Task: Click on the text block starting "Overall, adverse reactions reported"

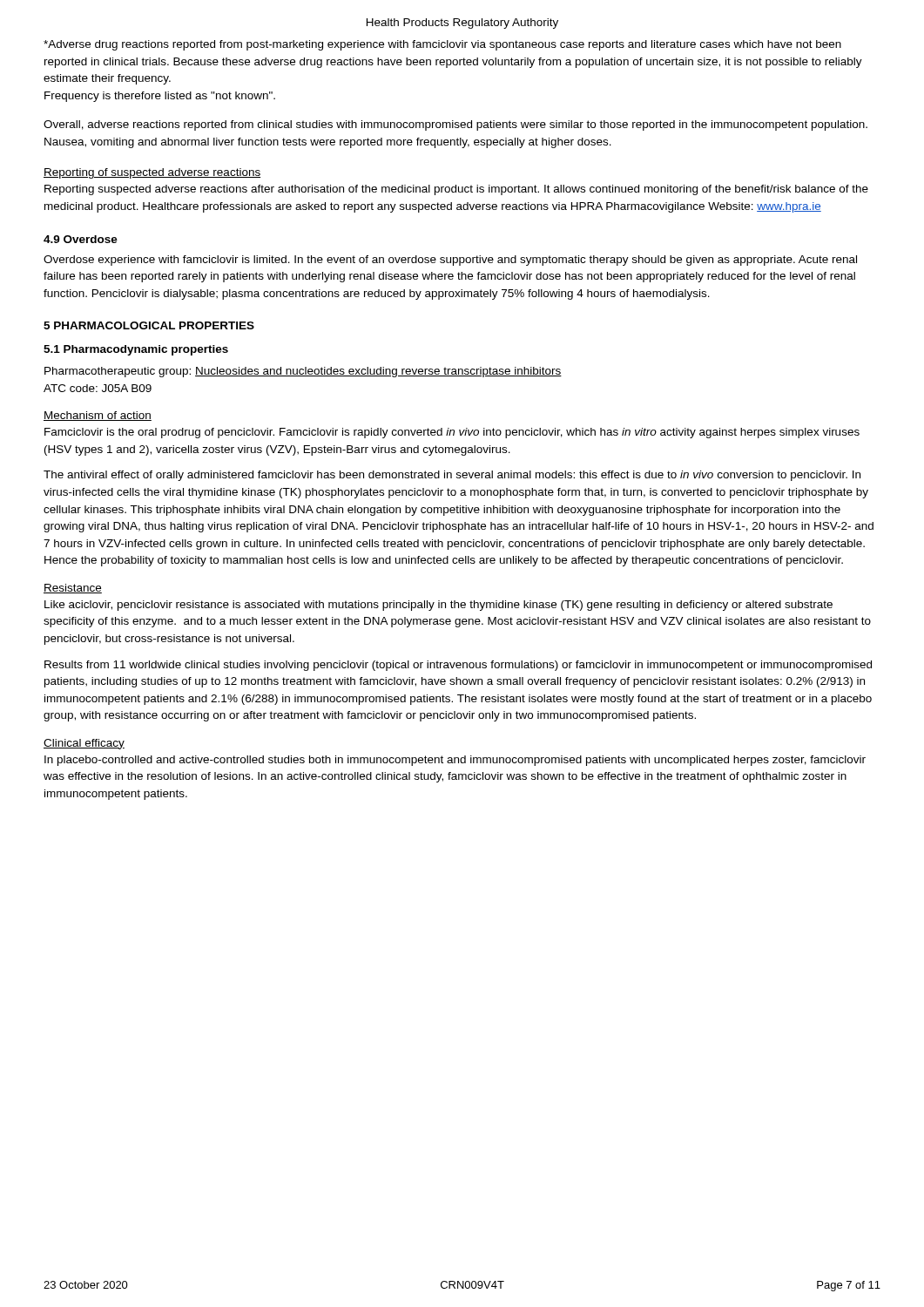Action: [456, 133]
